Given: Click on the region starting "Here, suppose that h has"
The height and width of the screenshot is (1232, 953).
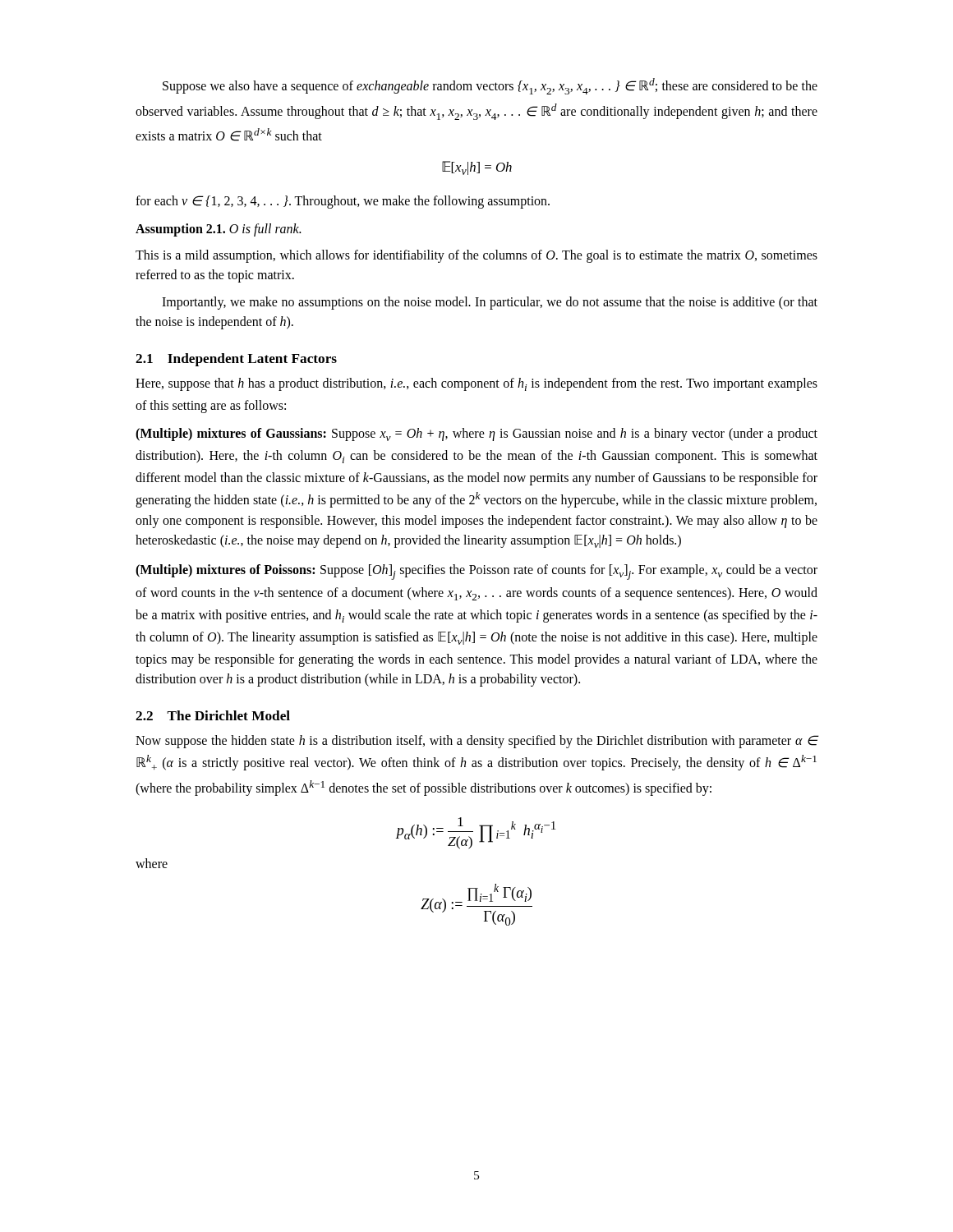Looking at the screenshot, I should click(476, 395).
